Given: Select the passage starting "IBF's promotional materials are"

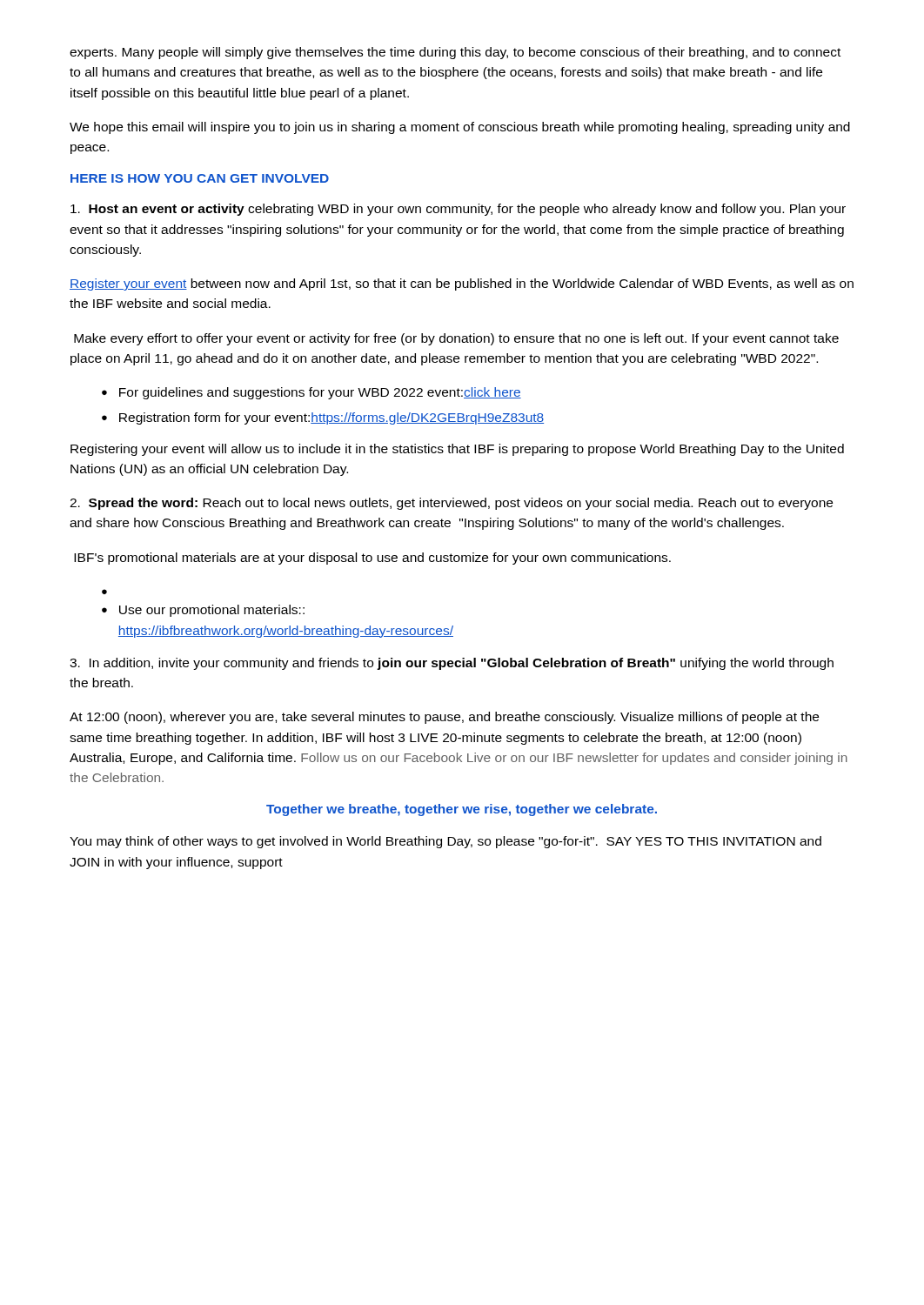Looking at the screenshot, I should tap(371, 557).
